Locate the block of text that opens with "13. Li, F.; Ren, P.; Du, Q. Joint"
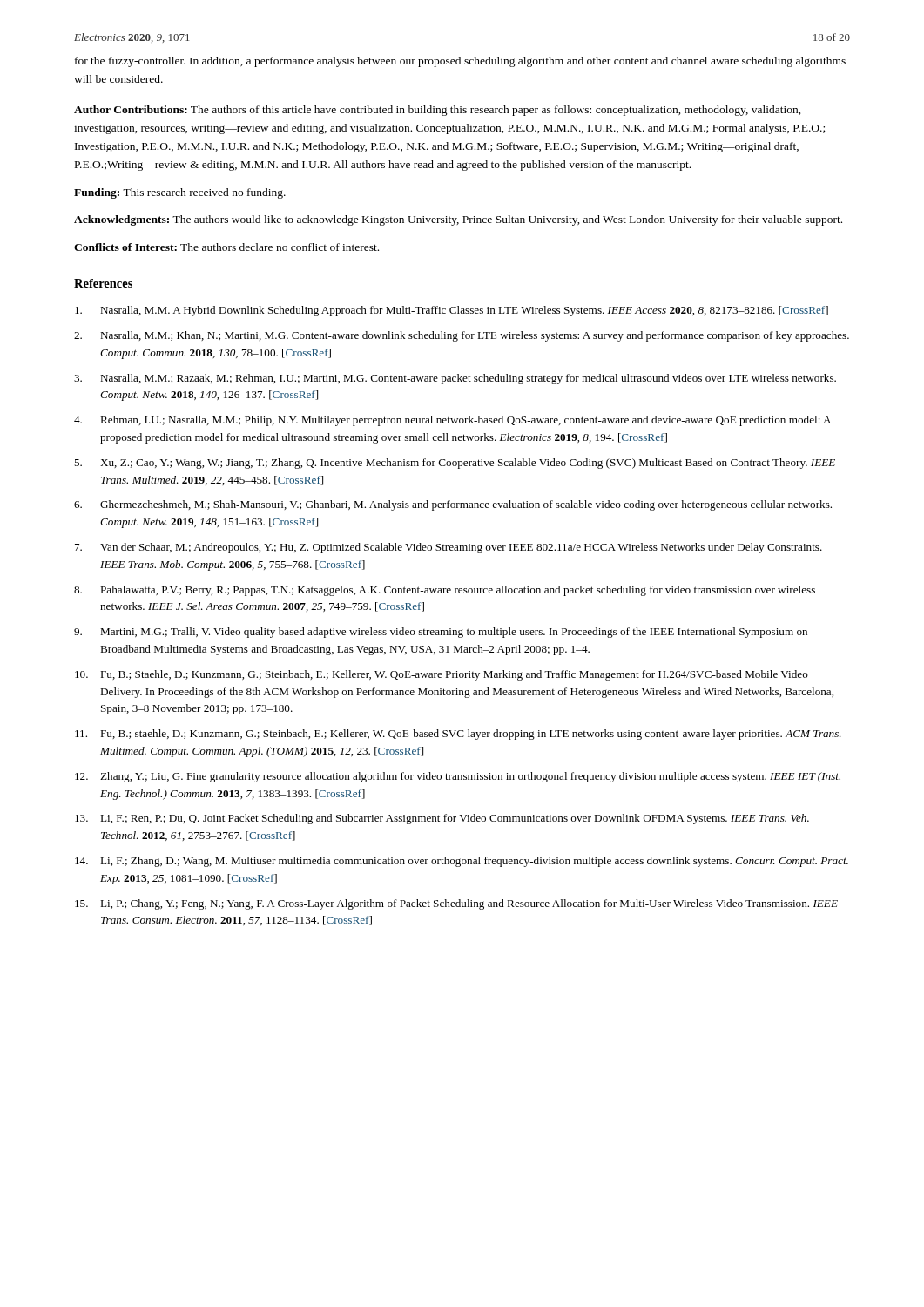924x1307 pixels. pos(462,827)
